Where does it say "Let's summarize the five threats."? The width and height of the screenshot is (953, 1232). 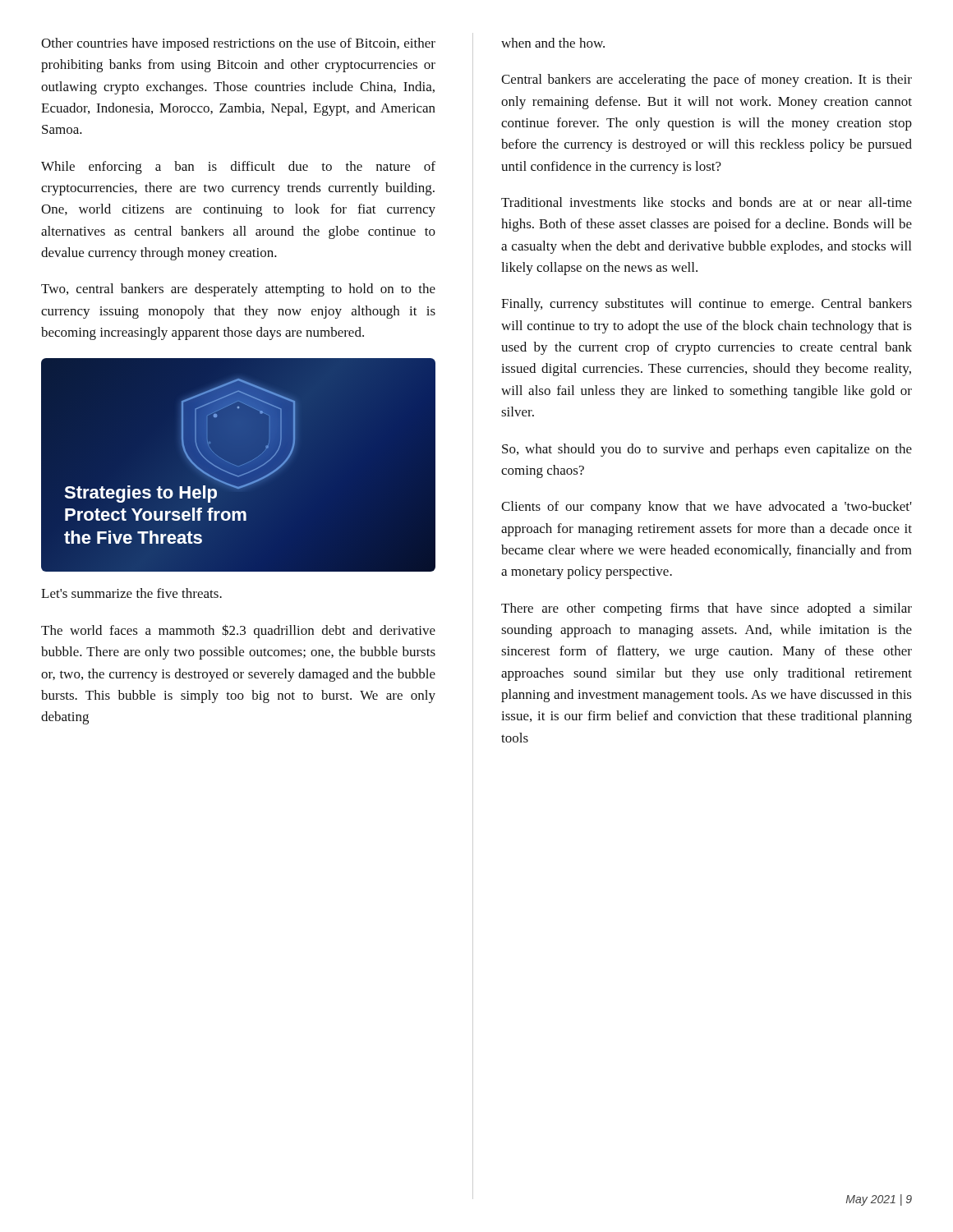(x=131, y=593)
